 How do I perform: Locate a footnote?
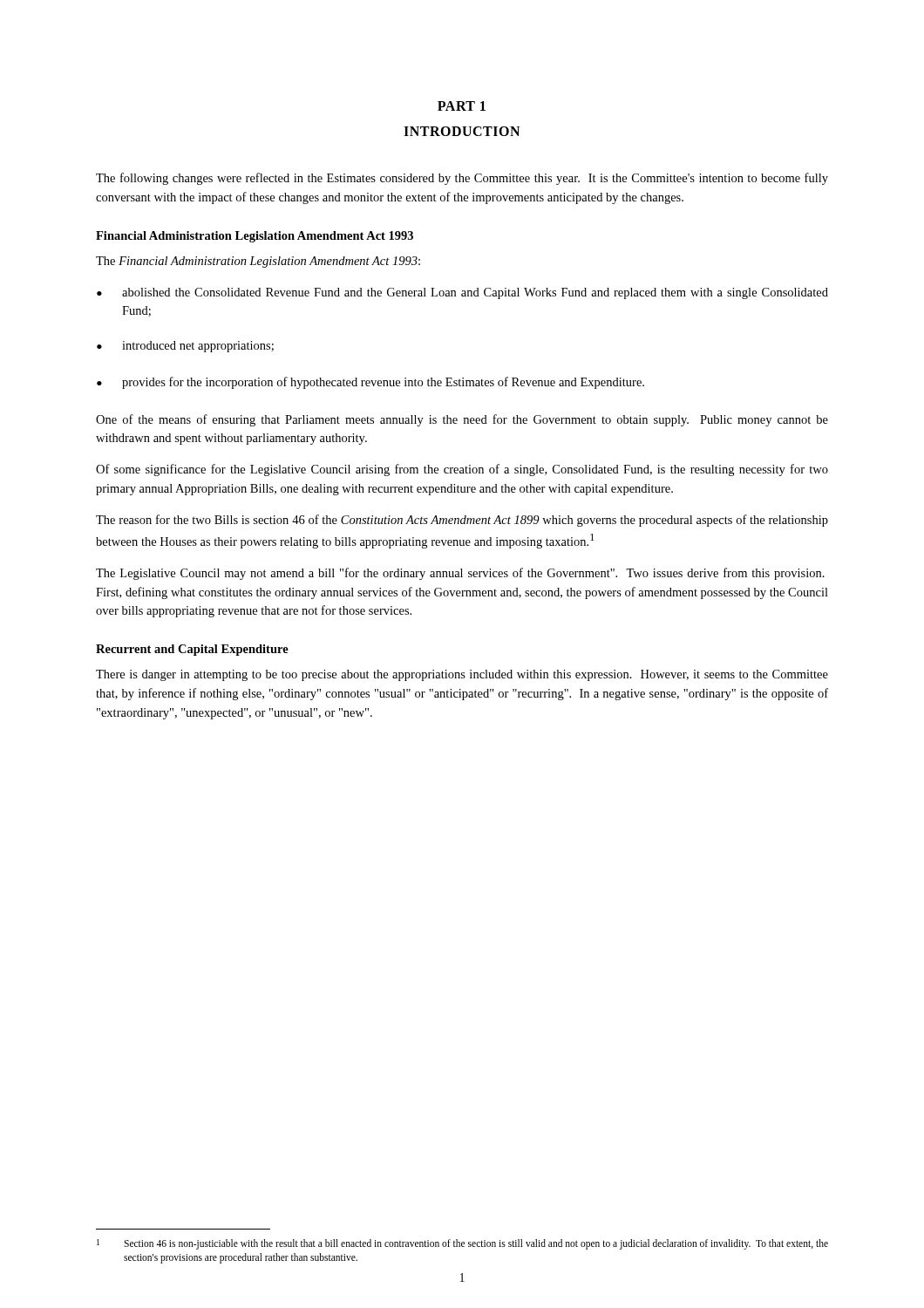click(x=462, y=1250)
